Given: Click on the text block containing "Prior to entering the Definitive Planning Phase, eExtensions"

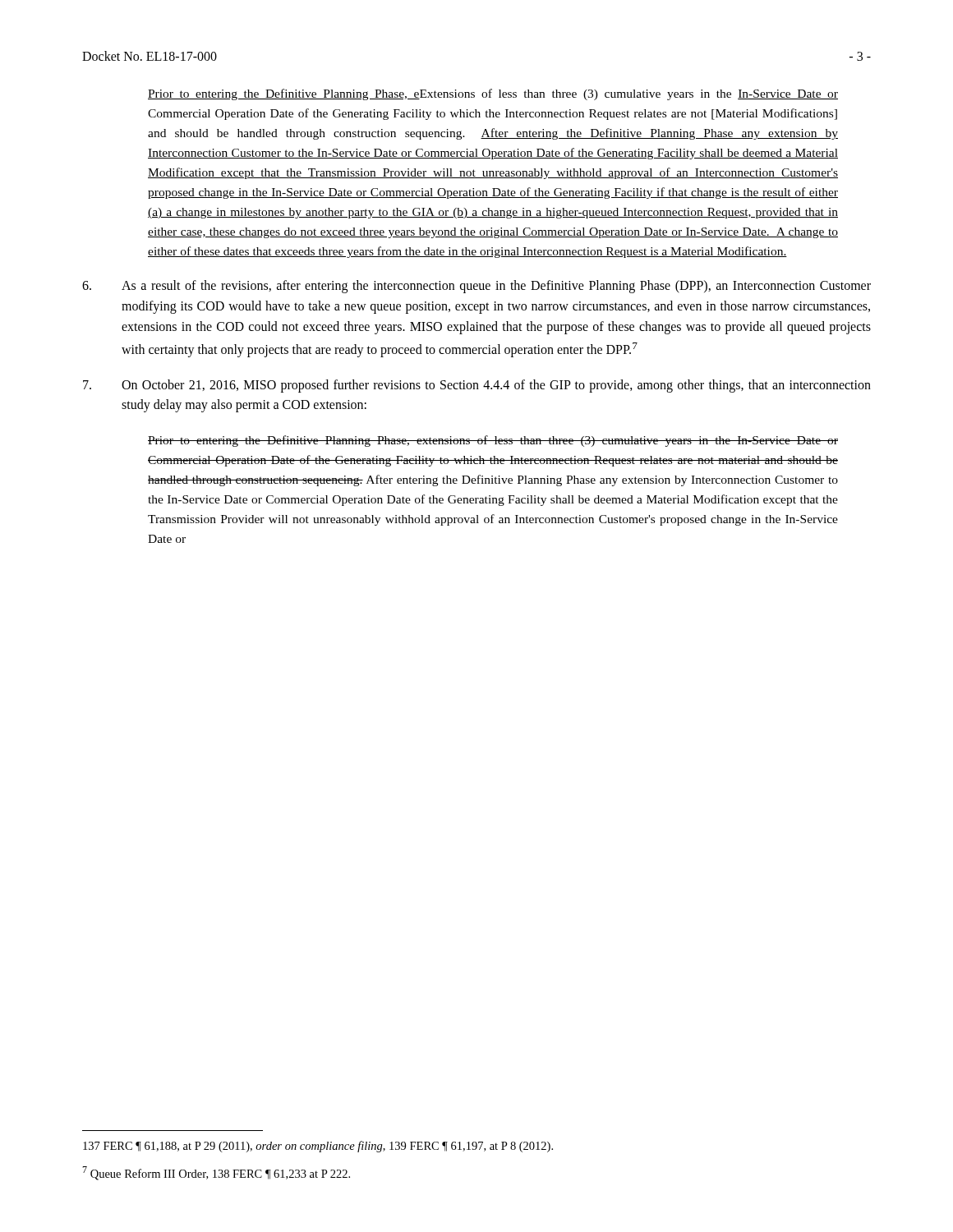Looking at the screenshot, I should pyautogui.click(x=493, y=172).
